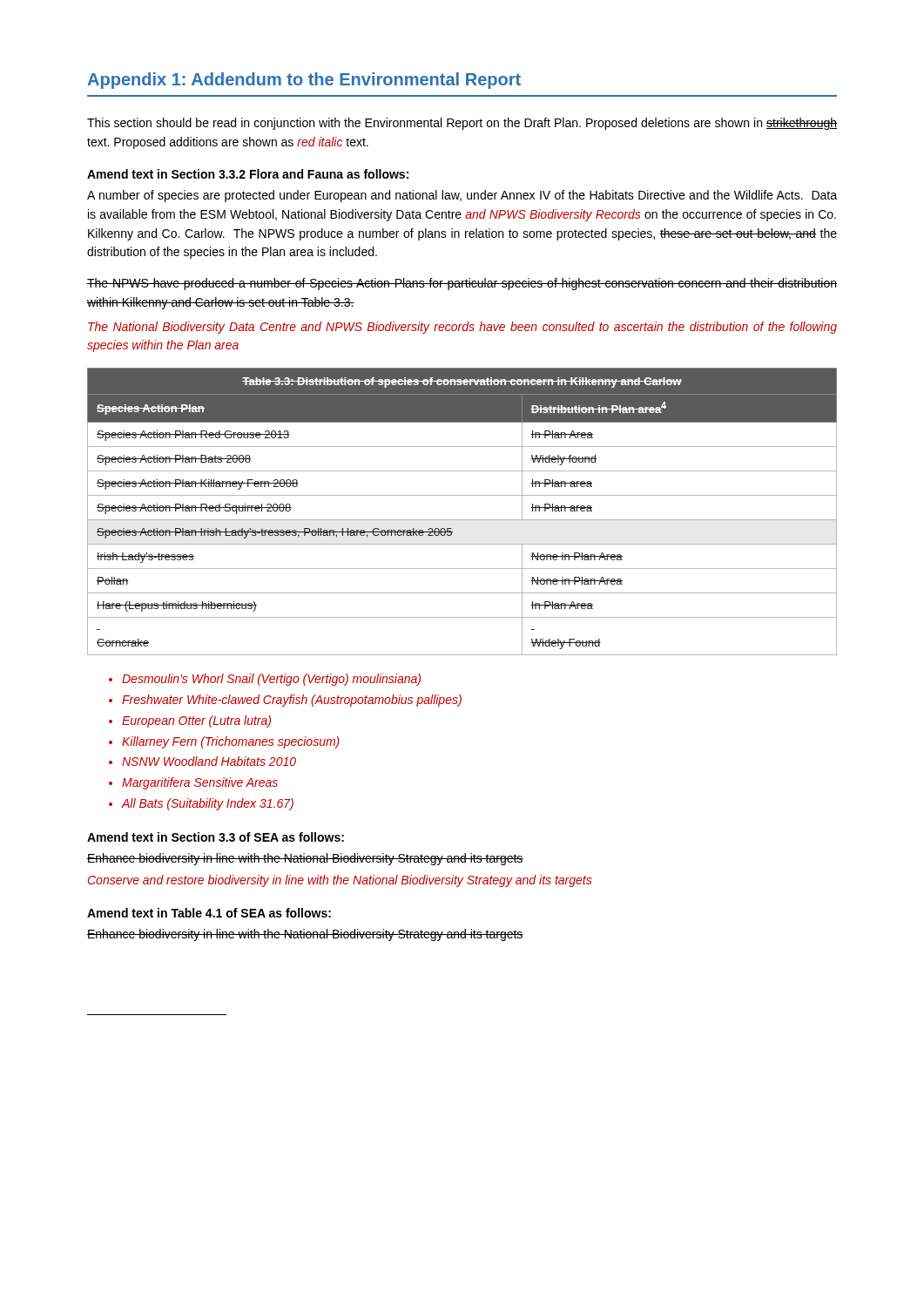Click on the block starting "Desmoulin's Whorl Snail (Vertigo (Vertigo) moulinsiana)"
Image resolution: width=924 pixels, height=1307 pixels.
click(272, 679)
